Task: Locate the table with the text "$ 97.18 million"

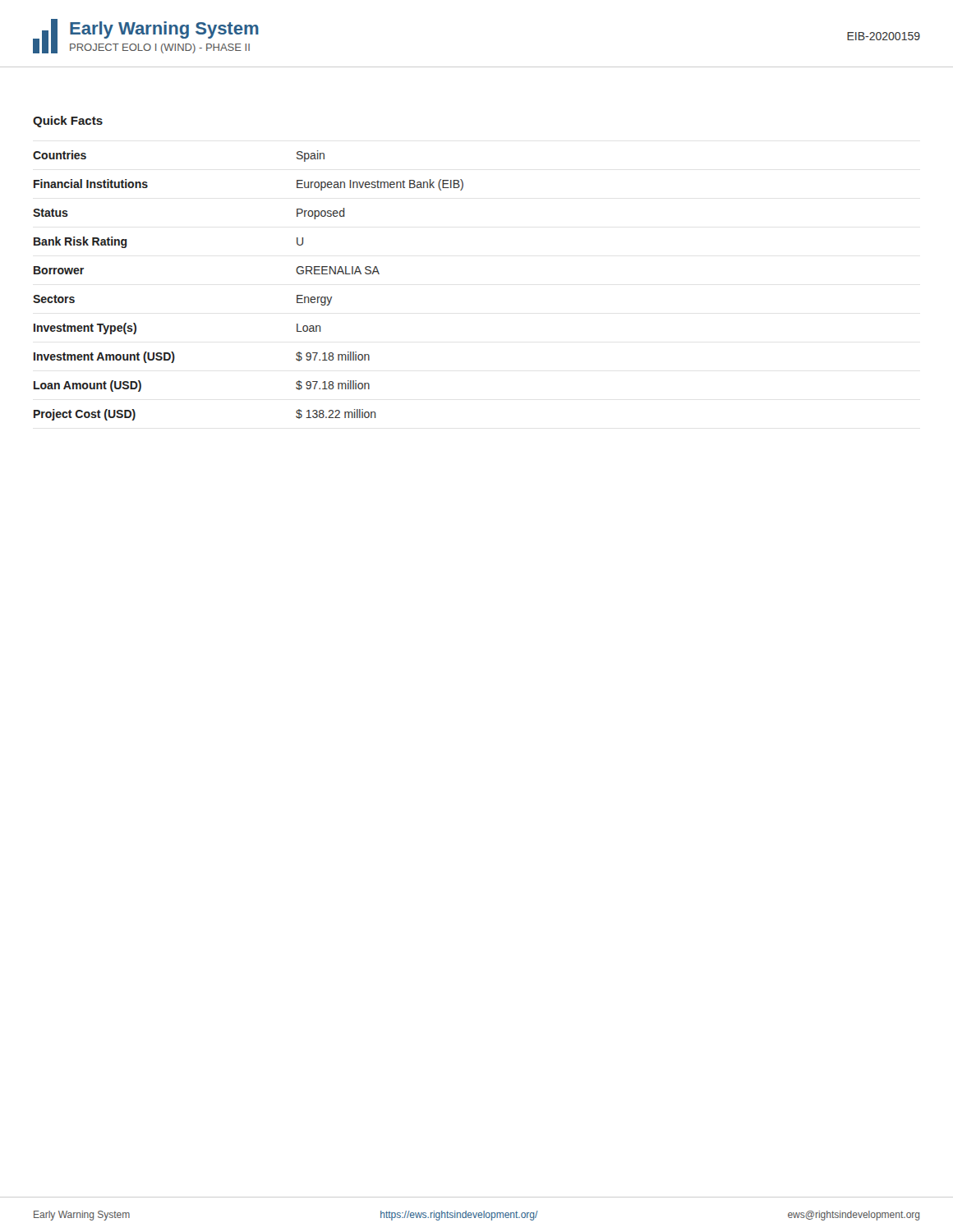Action: click(x=476, y=285)
